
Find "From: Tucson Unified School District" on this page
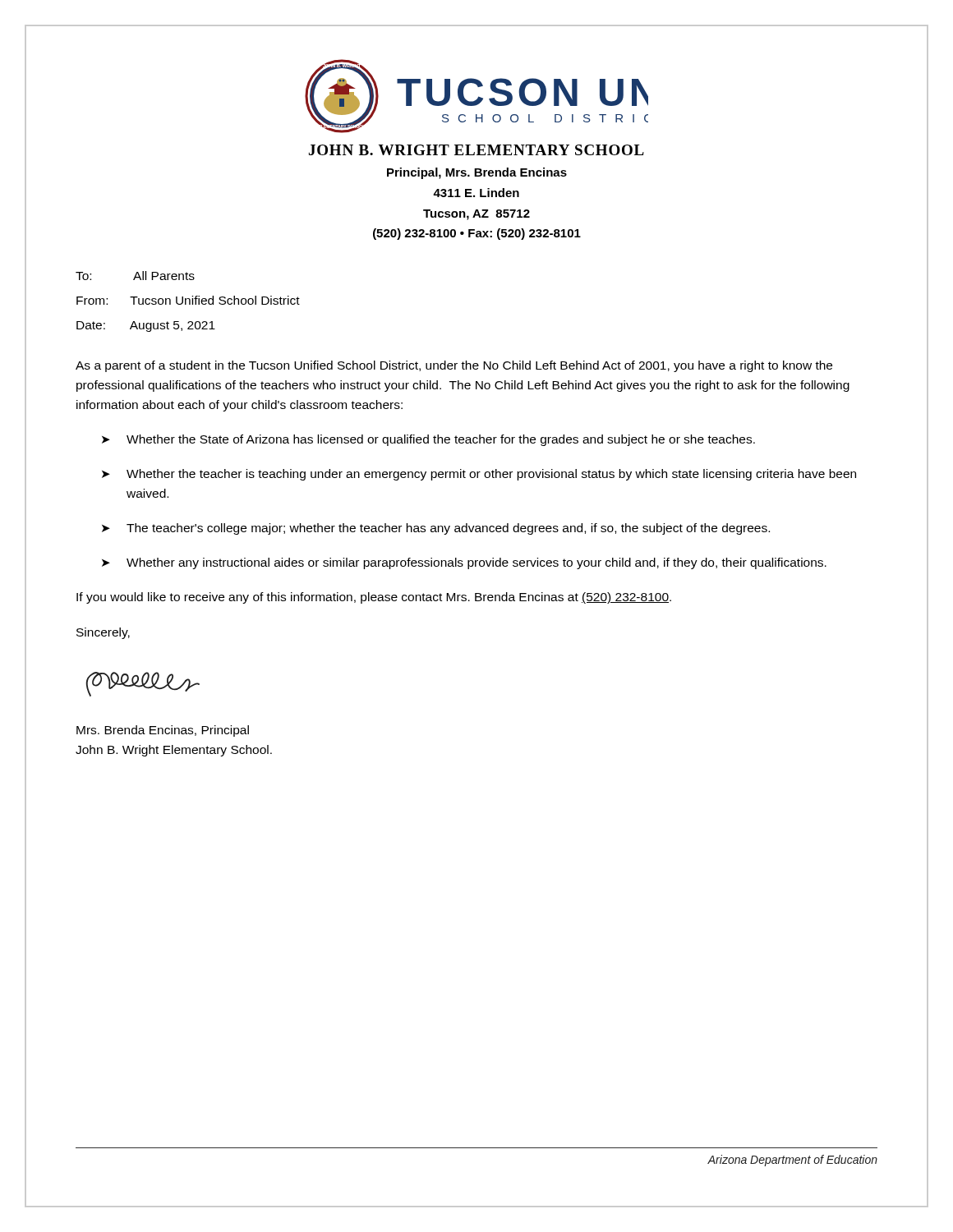click(x=188, y=301)
